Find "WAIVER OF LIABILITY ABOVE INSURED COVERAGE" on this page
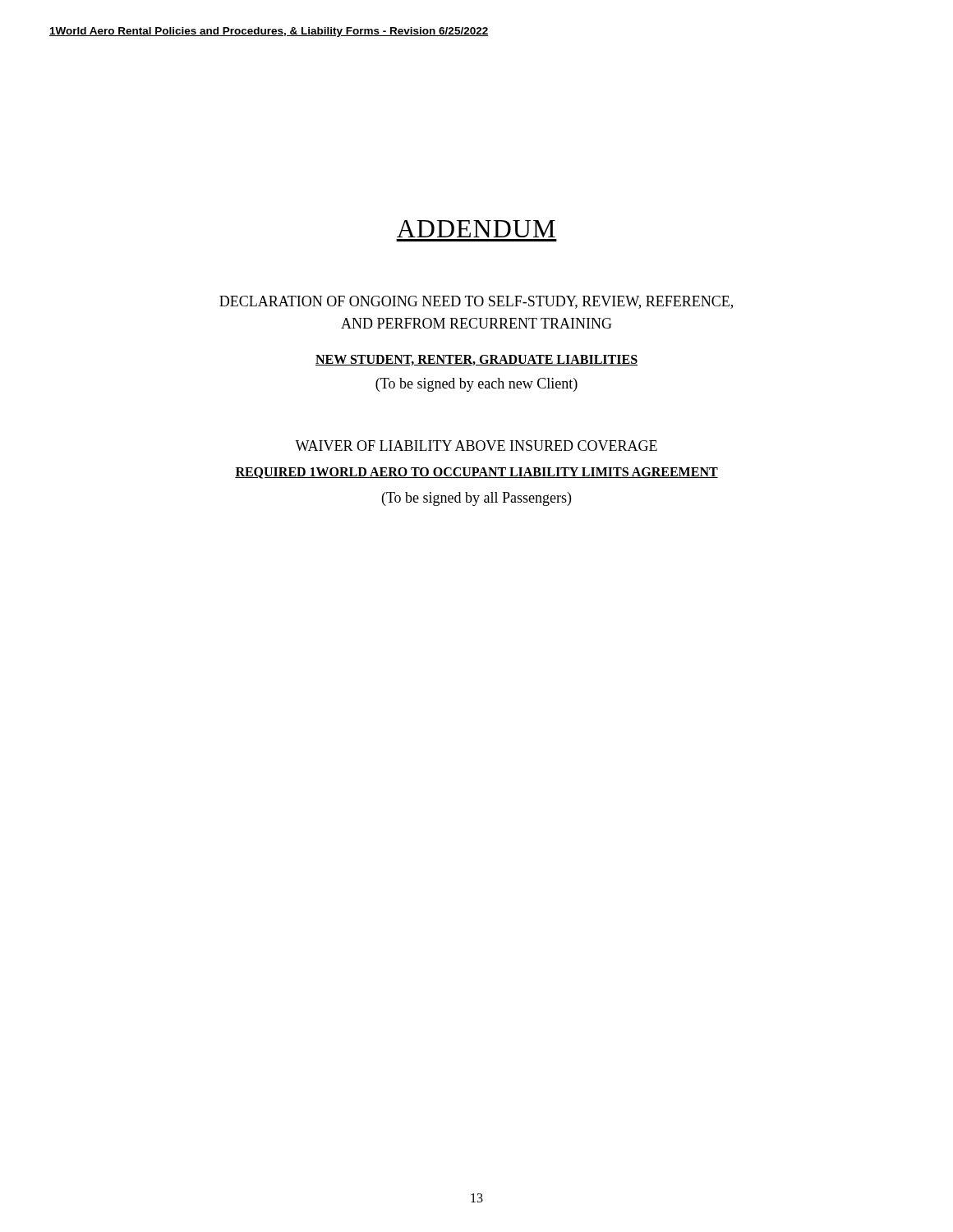The width and height of the screenshot is (953, 1232). pos(476,446)
